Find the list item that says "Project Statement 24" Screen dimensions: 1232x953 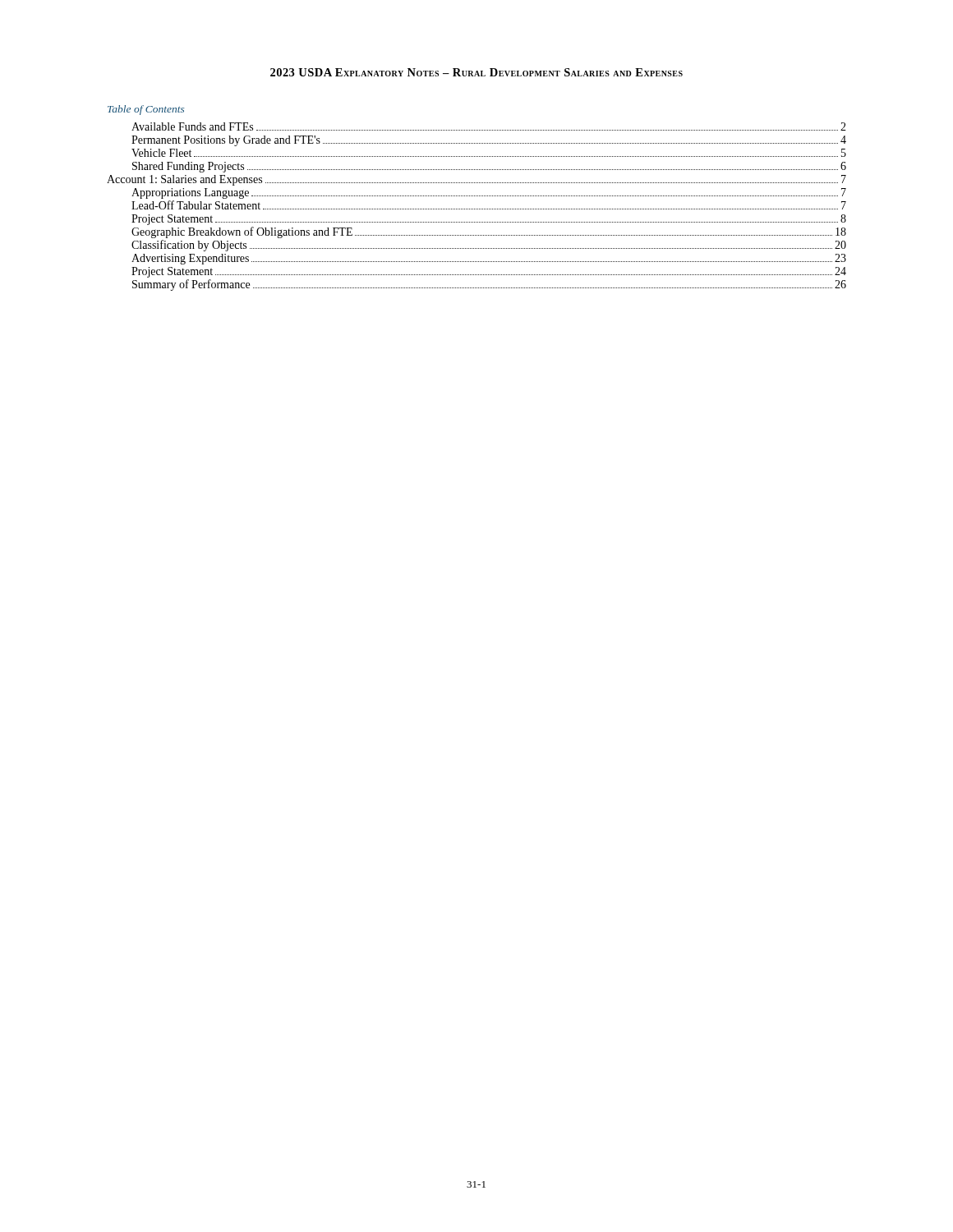[489, 272]
